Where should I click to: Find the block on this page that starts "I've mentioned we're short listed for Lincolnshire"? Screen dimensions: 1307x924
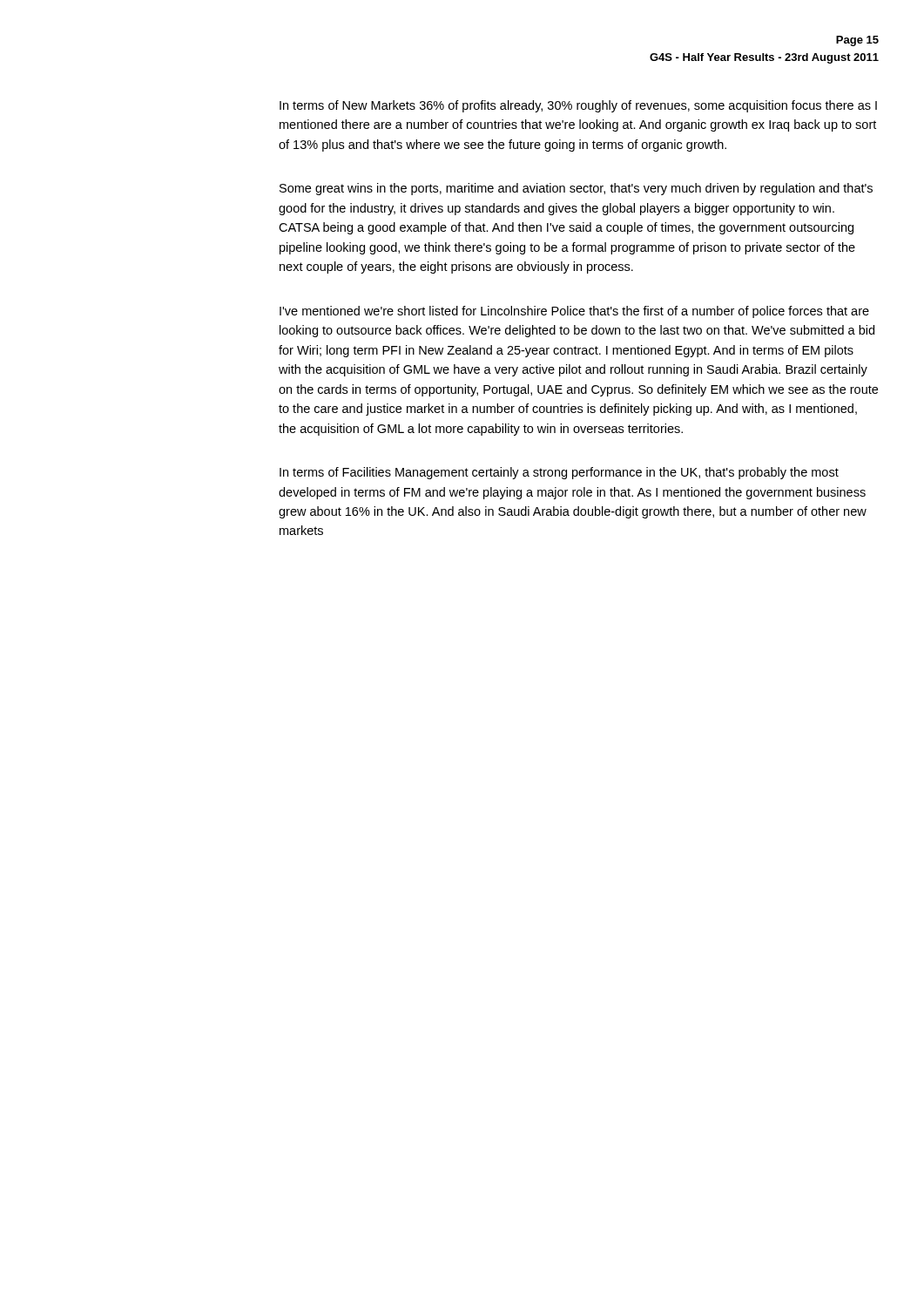579,370
